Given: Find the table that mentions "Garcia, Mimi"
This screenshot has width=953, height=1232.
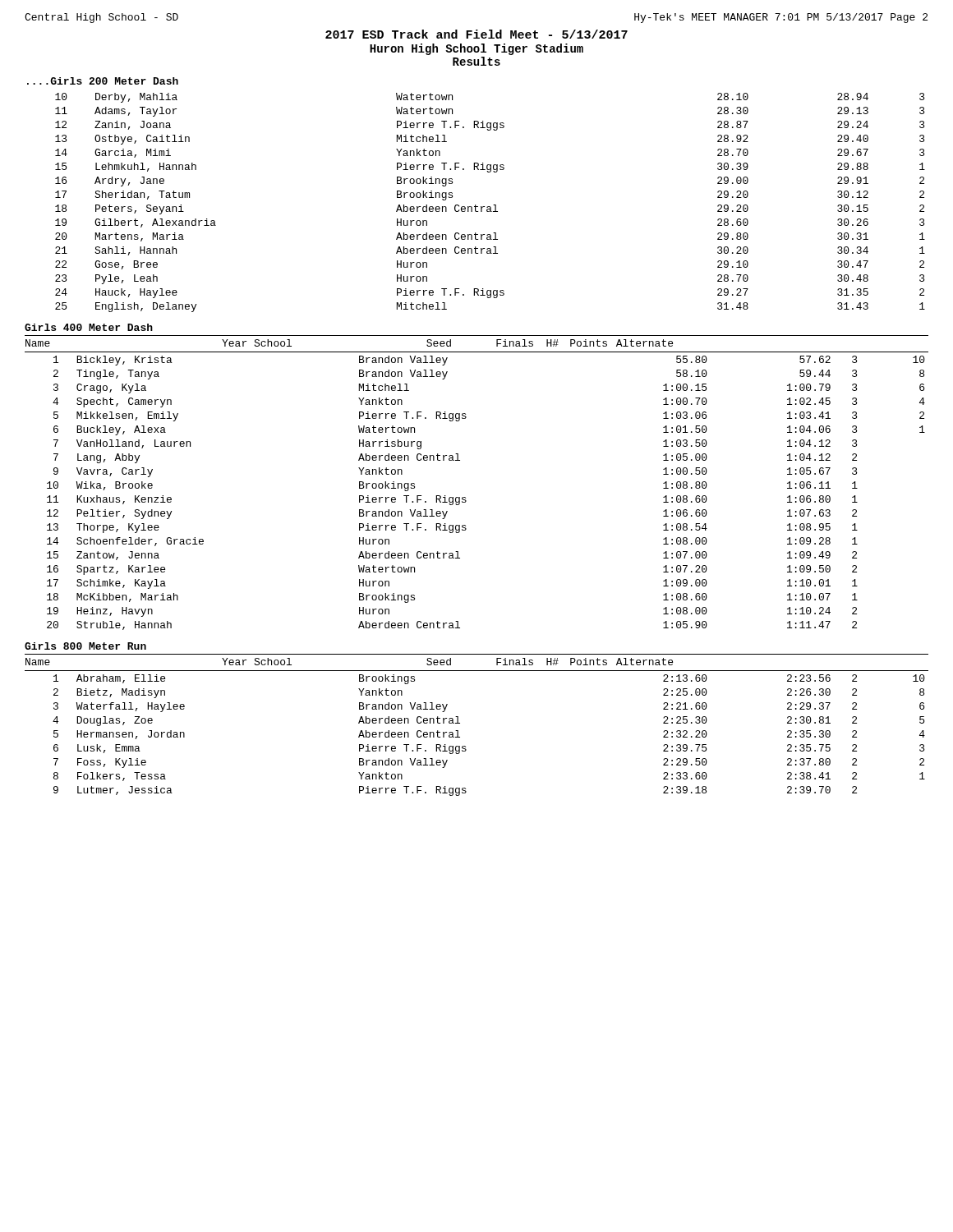Looking at the screenshot, I should [x=476, y=202].
